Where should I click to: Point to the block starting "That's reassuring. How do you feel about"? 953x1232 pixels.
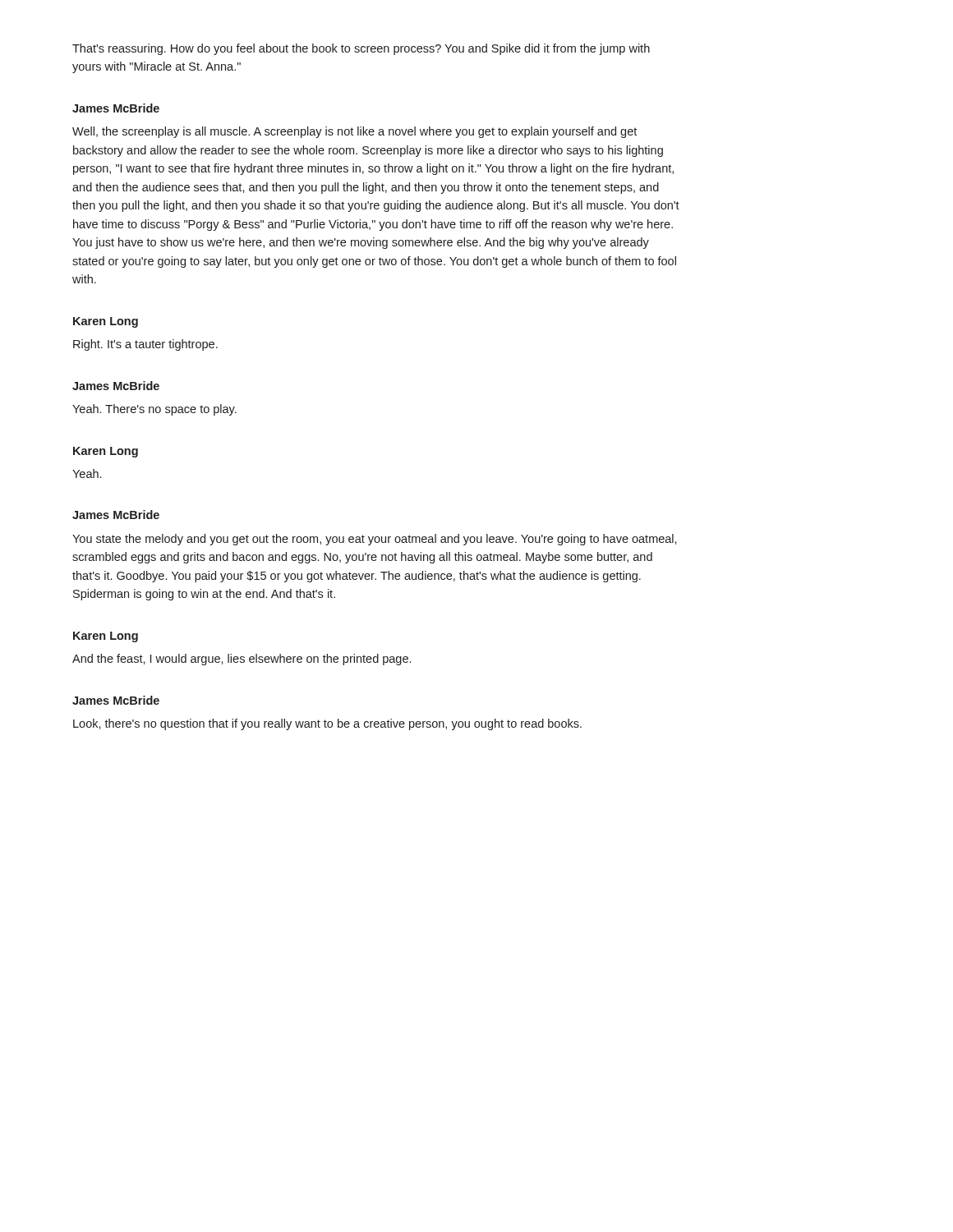pyautogui.click(x=376, y=58)
